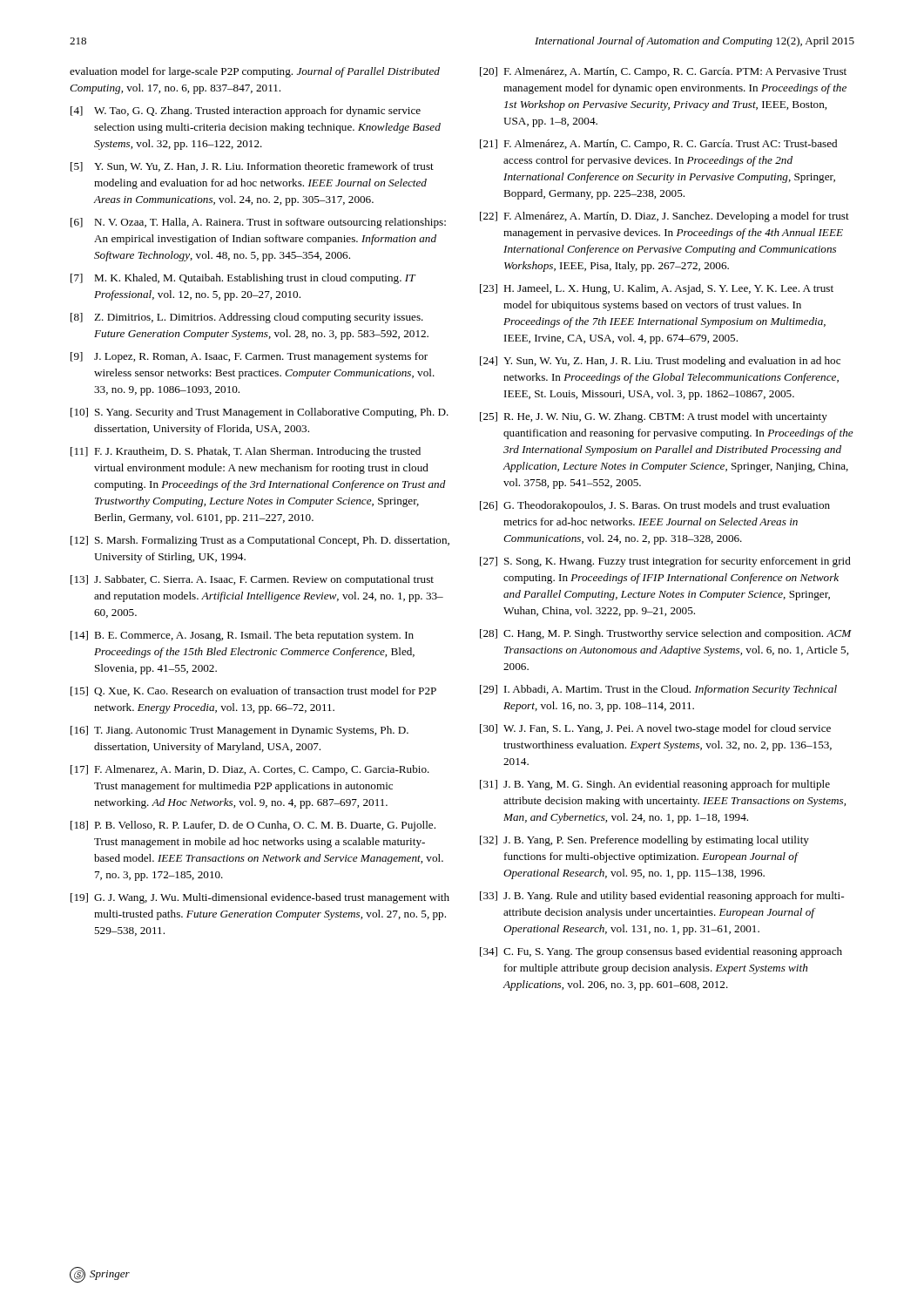Select the text block starting "[33] J. B. Yang. Rule and utility based"
The image size is (924, 1307).
coord(667,912)
